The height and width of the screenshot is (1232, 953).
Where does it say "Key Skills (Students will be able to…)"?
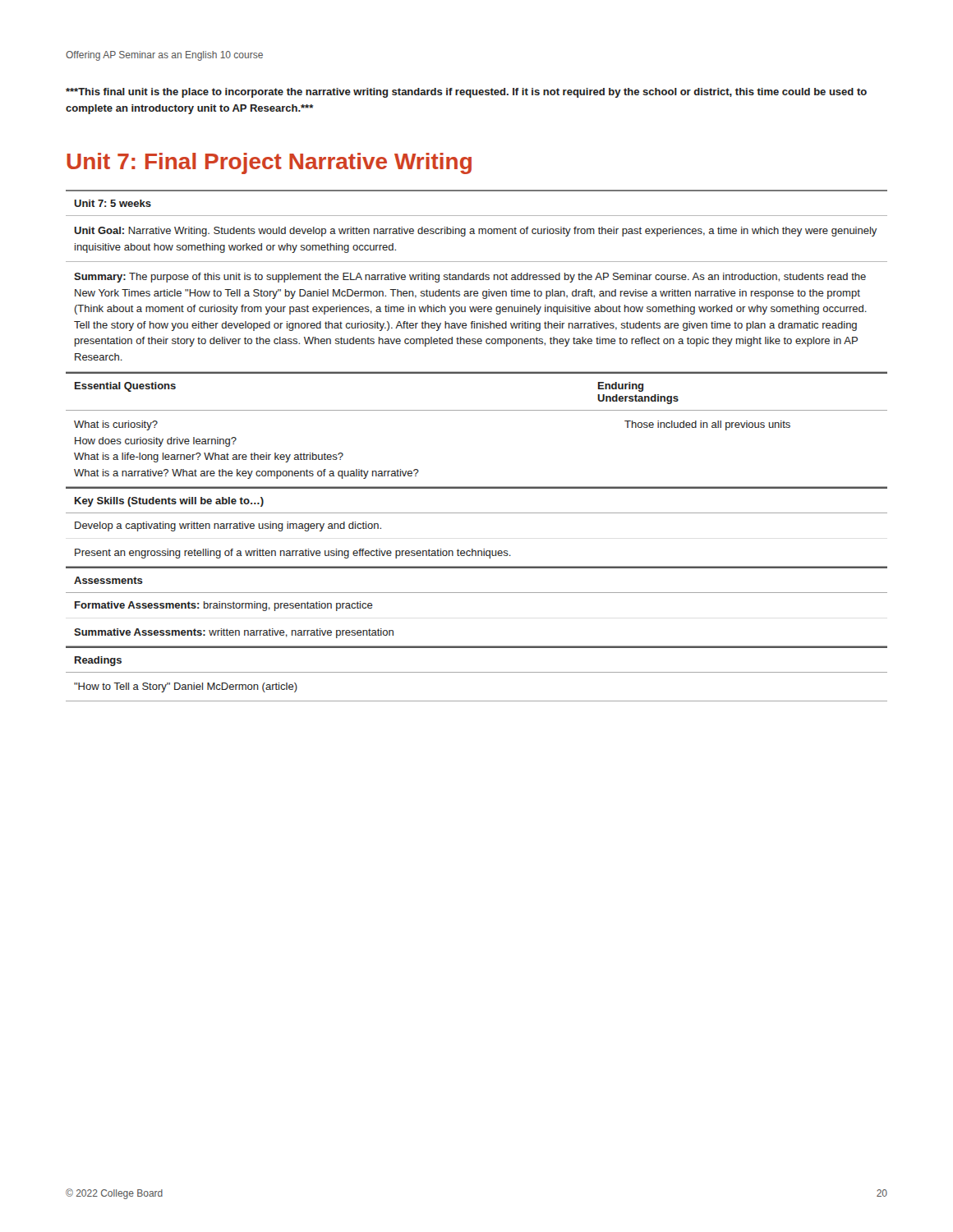[169, 502]
